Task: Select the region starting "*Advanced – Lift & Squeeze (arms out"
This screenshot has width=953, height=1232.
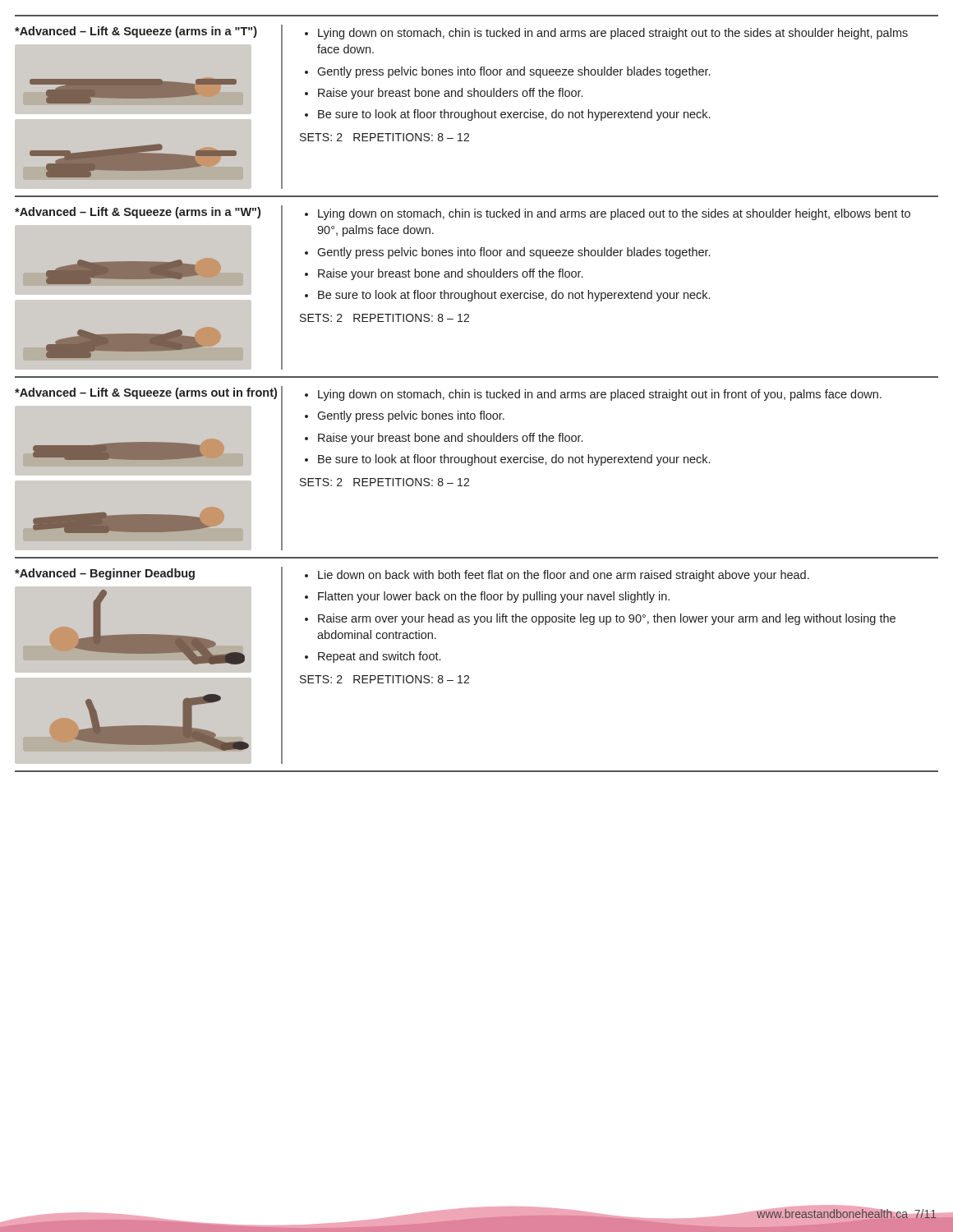Action: [x=476, y=468]
